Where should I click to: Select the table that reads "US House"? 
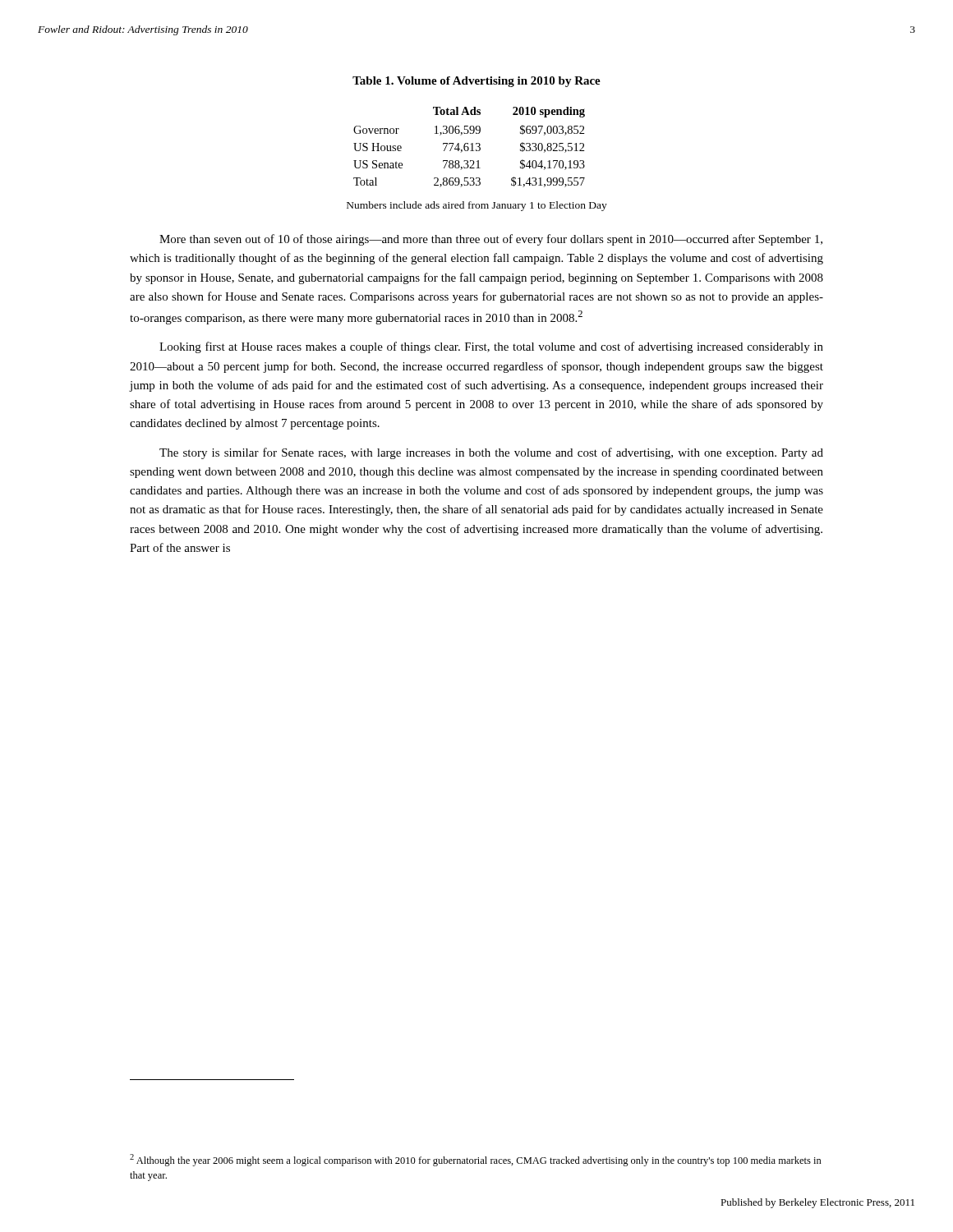476,147
